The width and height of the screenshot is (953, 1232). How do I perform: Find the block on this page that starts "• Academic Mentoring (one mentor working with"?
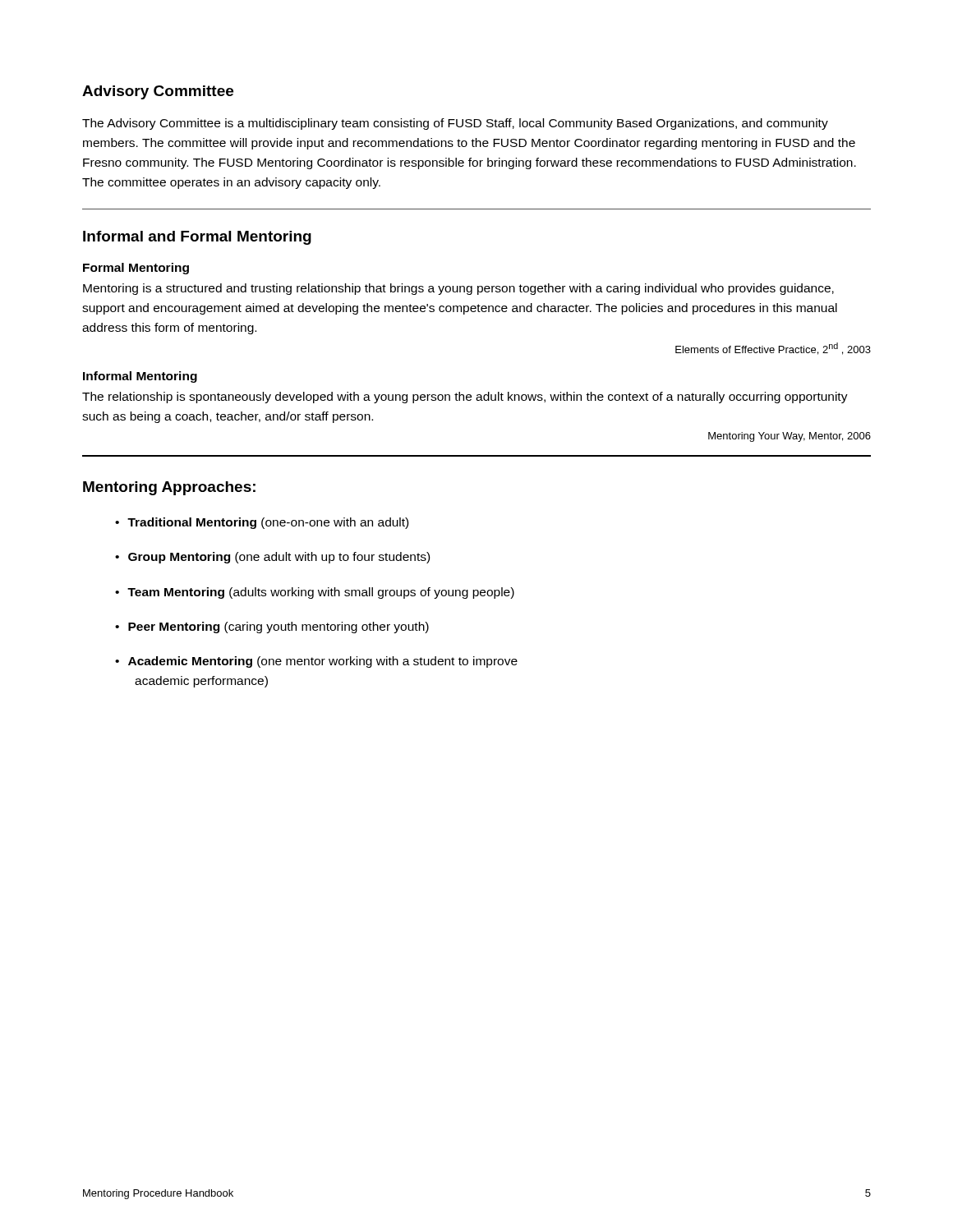pos(316,671)
